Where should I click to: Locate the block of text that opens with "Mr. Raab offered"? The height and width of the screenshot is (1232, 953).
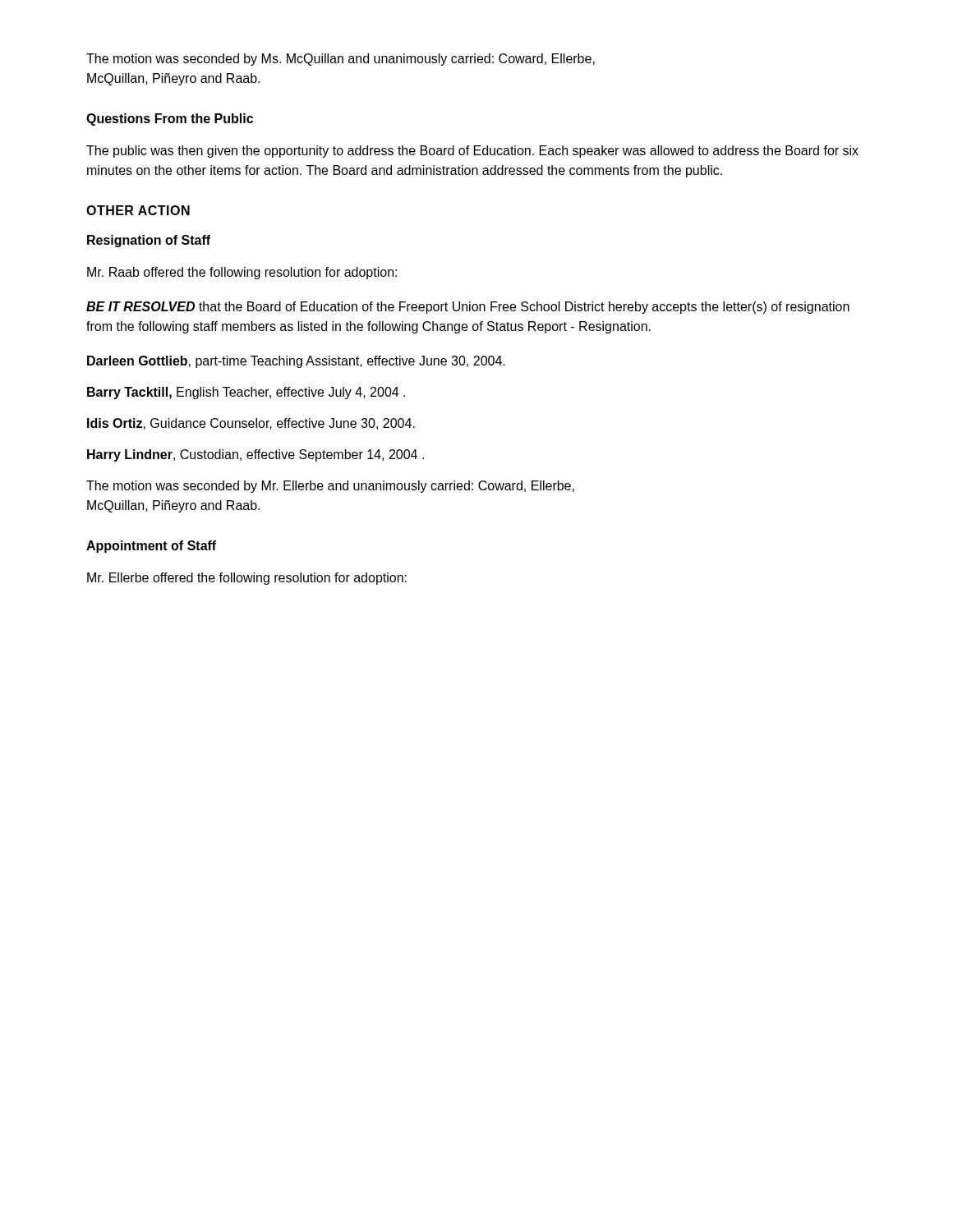point(242,272)
